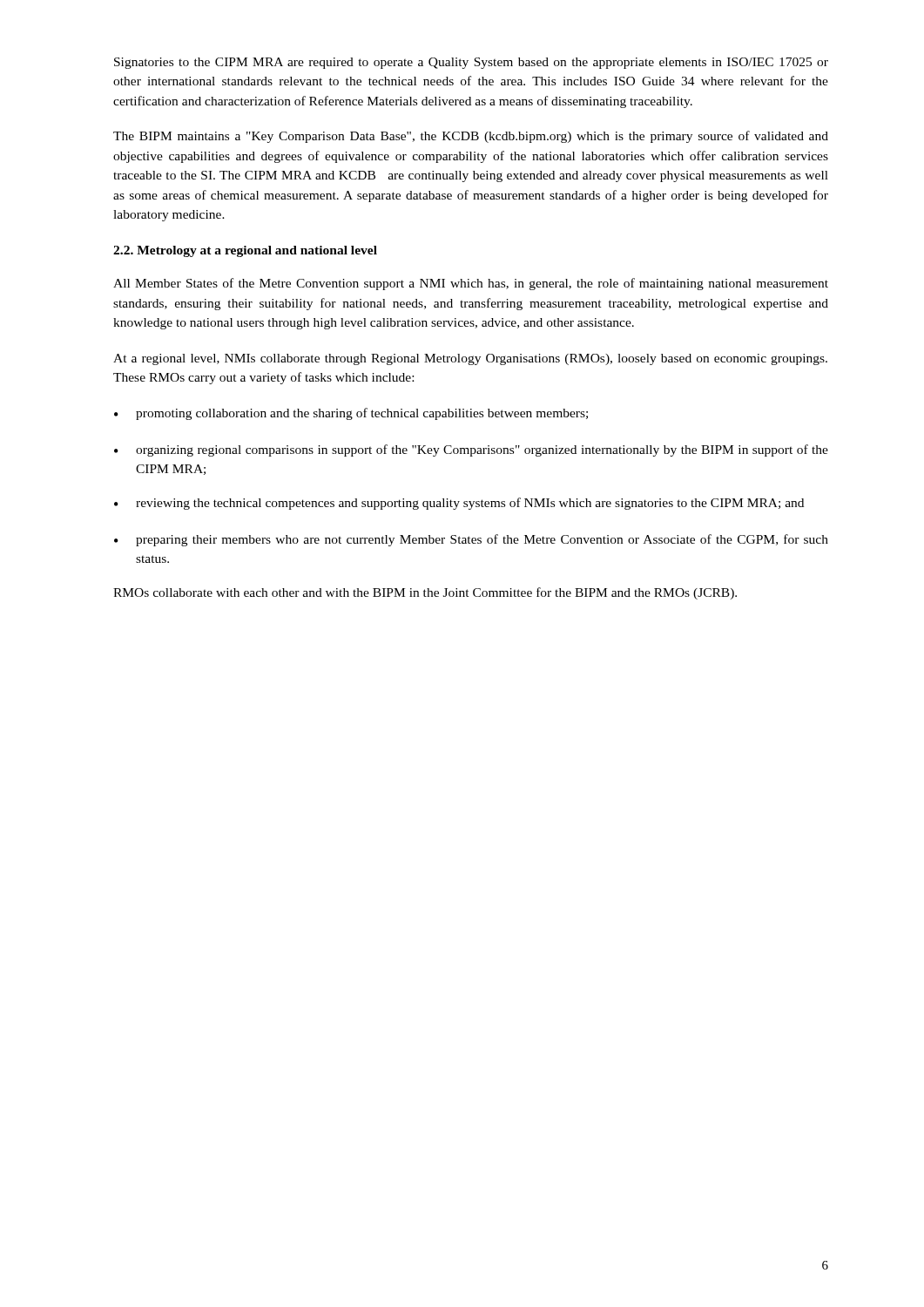924x1307 pixels.
Task: Select the block starting "Signatories to the CIPM MRA are required to"
Action: tap(471, 81)
